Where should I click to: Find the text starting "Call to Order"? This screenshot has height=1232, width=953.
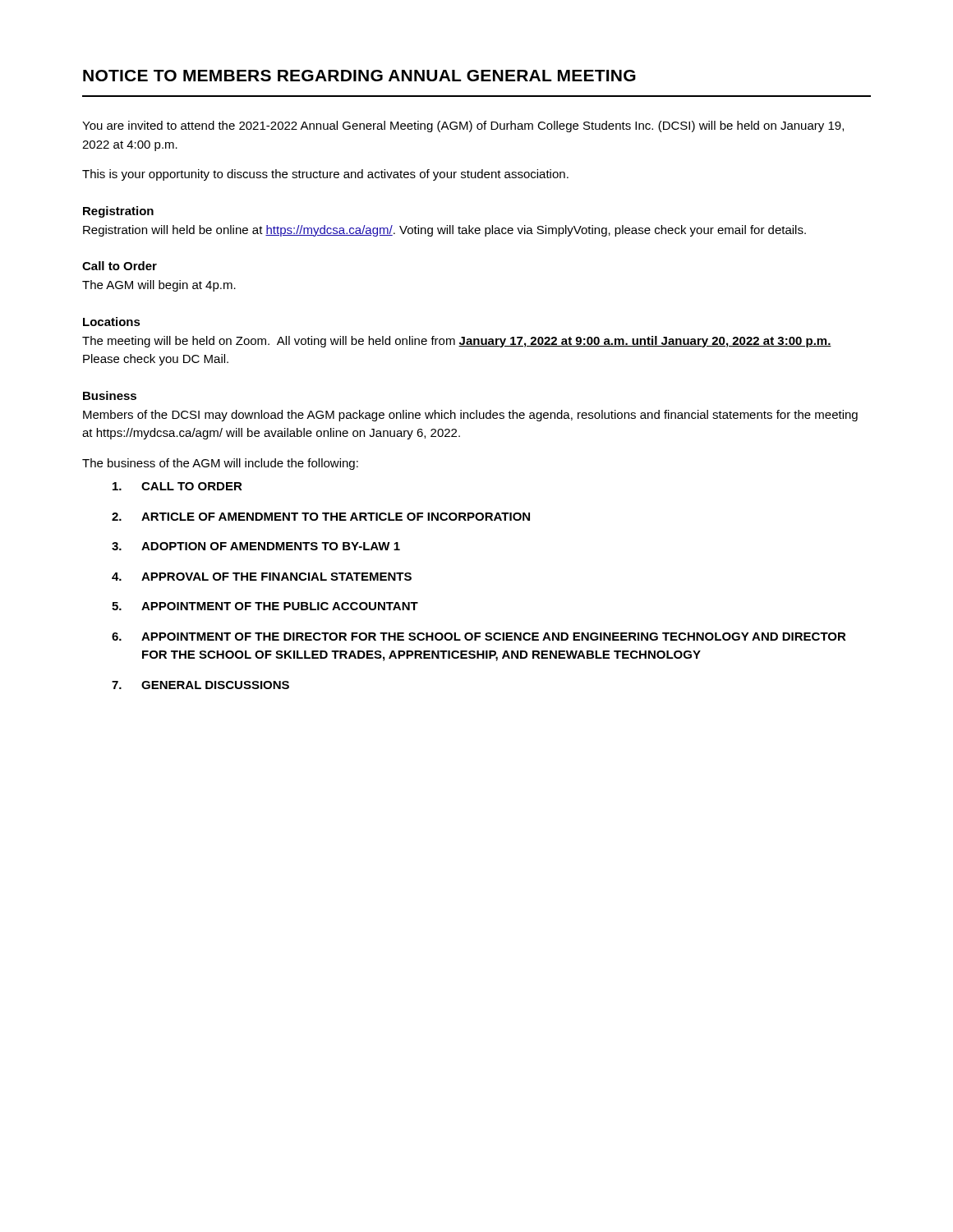pyautogui.click(x=119, y=266)
